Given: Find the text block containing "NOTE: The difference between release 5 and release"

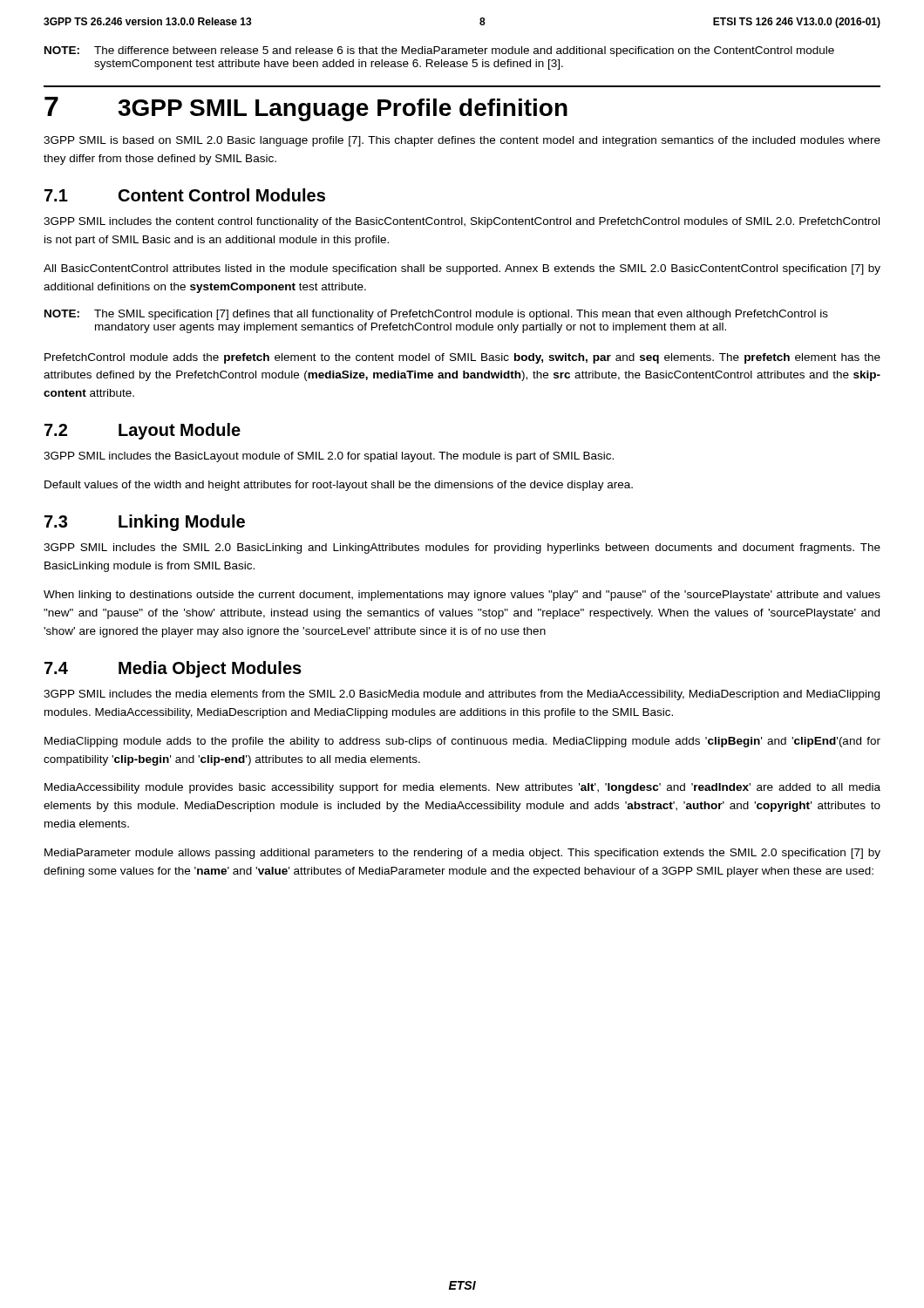Looking at the screenshot, I should (x=462, y=57).
